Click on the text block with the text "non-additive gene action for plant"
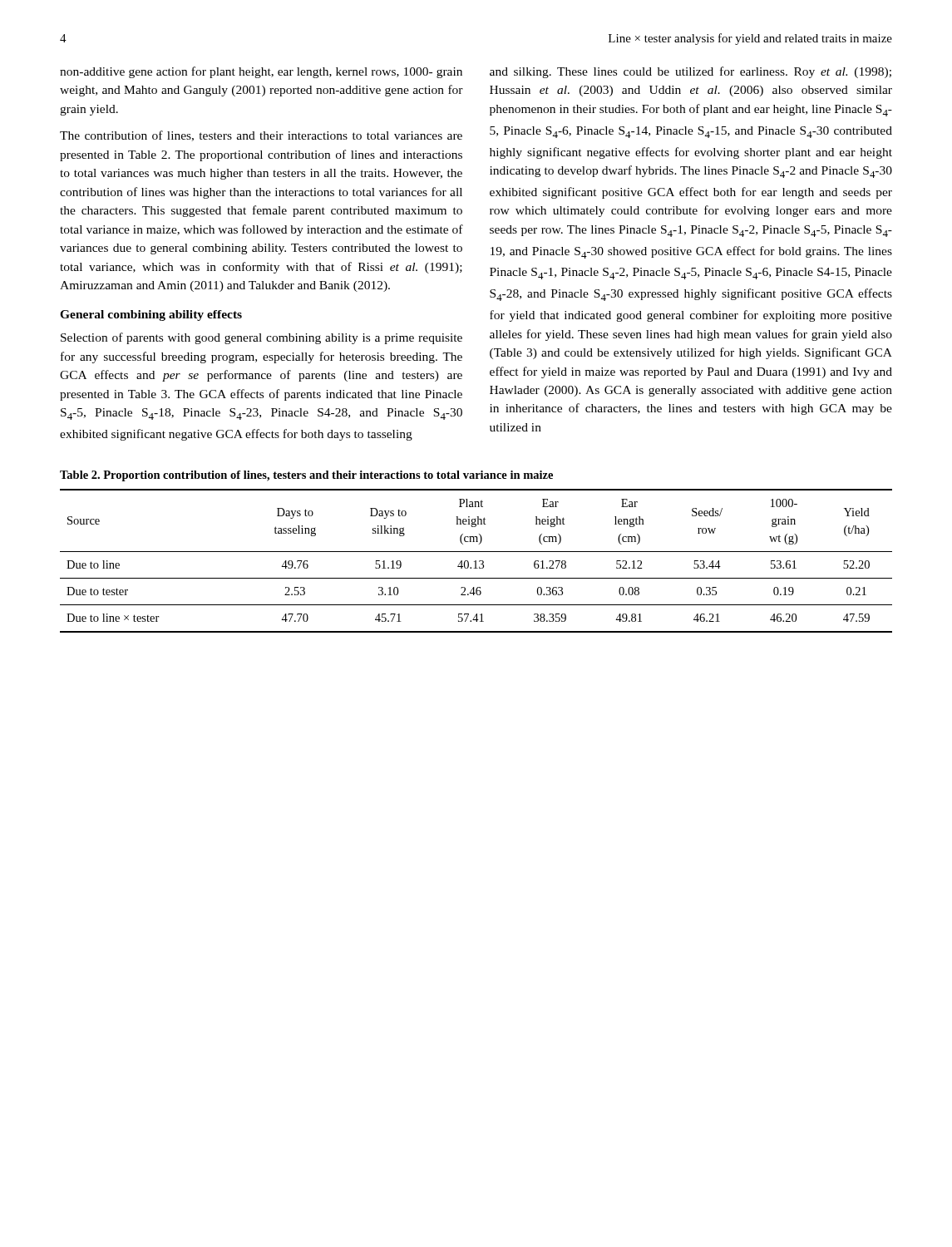 point(261,179)
